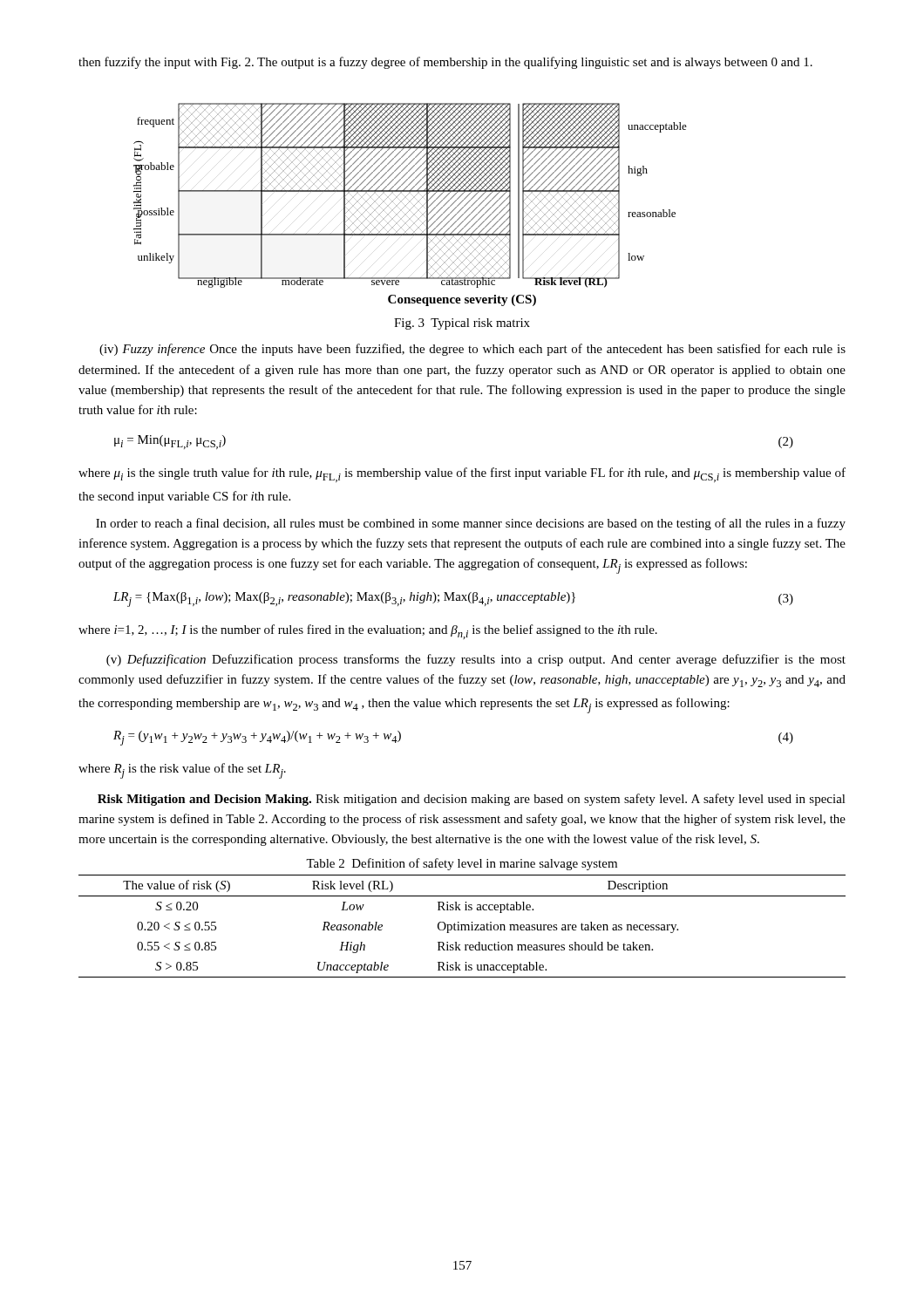Click the passage that begins "(v) Defuzzification Defuzzification process transforms"
Image resolution: width=924 pixels, height=1308 pixels.
[x=462, y=683]
